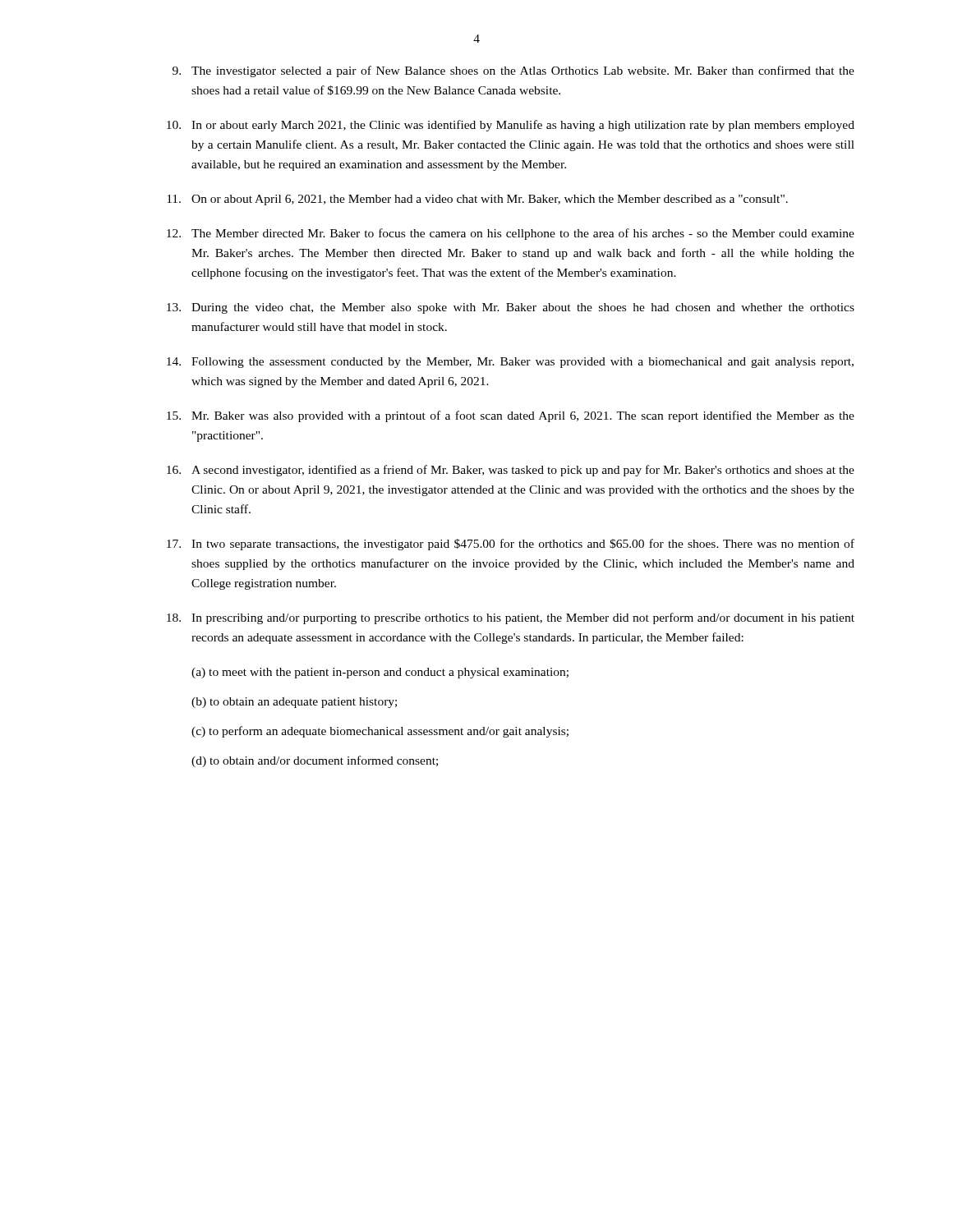Screen dimensions: 1232x953
Task: Find the block on this page that starts "17. In two"
Action: [503, 564]
